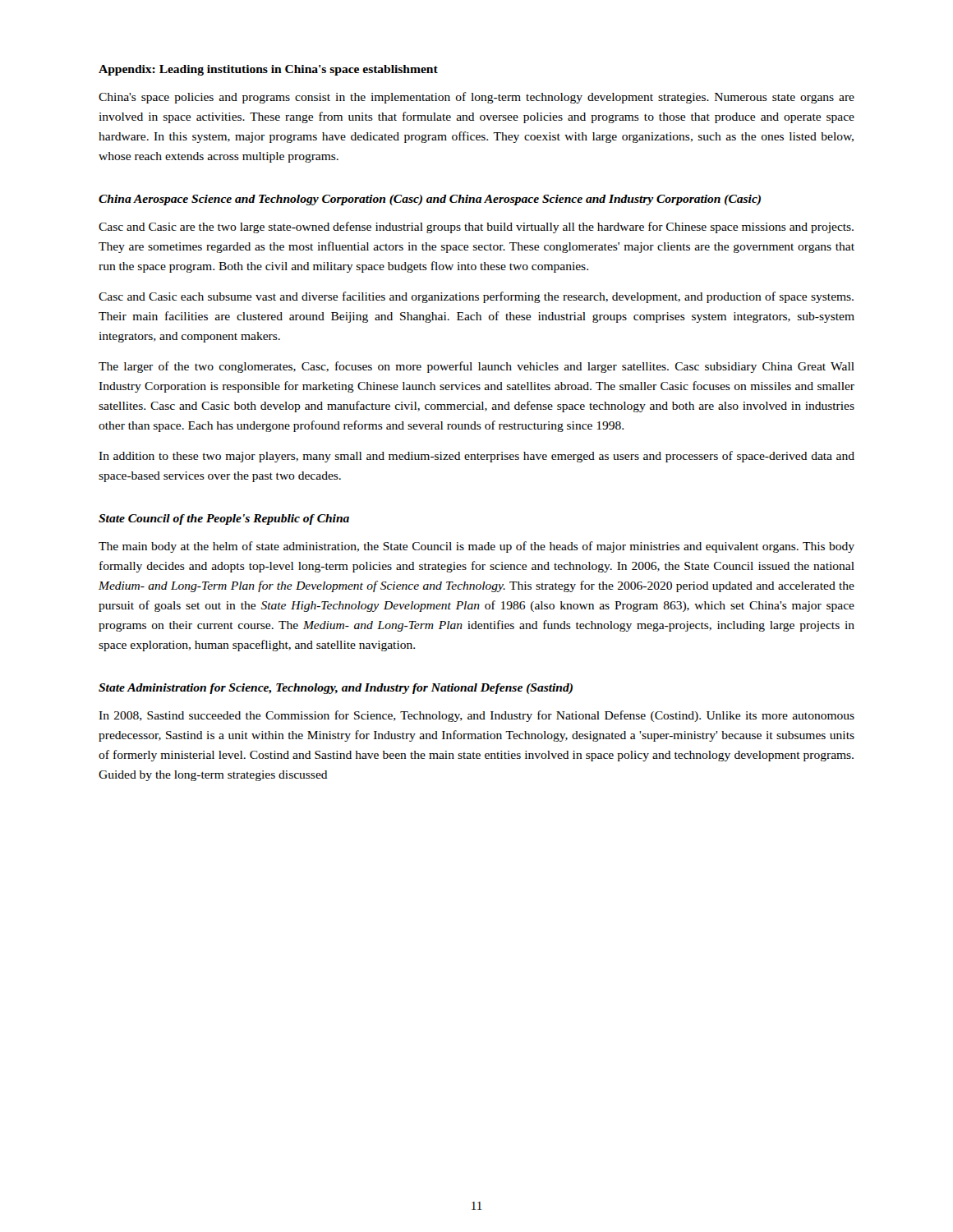Click on the region starting "The main body at the helm of state"
Viewport: 953px width, 1232px height.
[x=476, y=595]
